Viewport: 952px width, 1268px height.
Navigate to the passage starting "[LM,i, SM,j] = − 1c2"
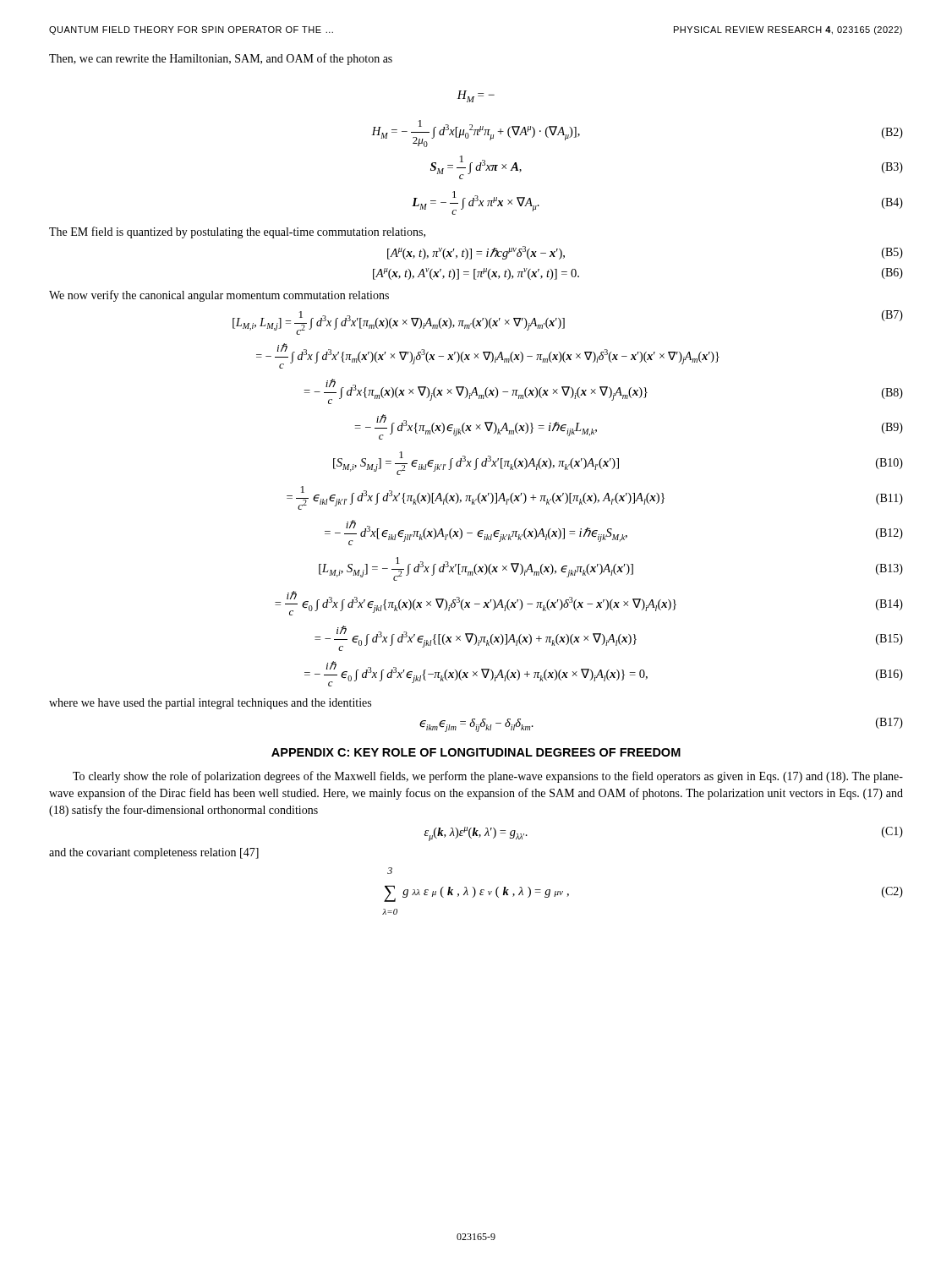pos(611,569)
